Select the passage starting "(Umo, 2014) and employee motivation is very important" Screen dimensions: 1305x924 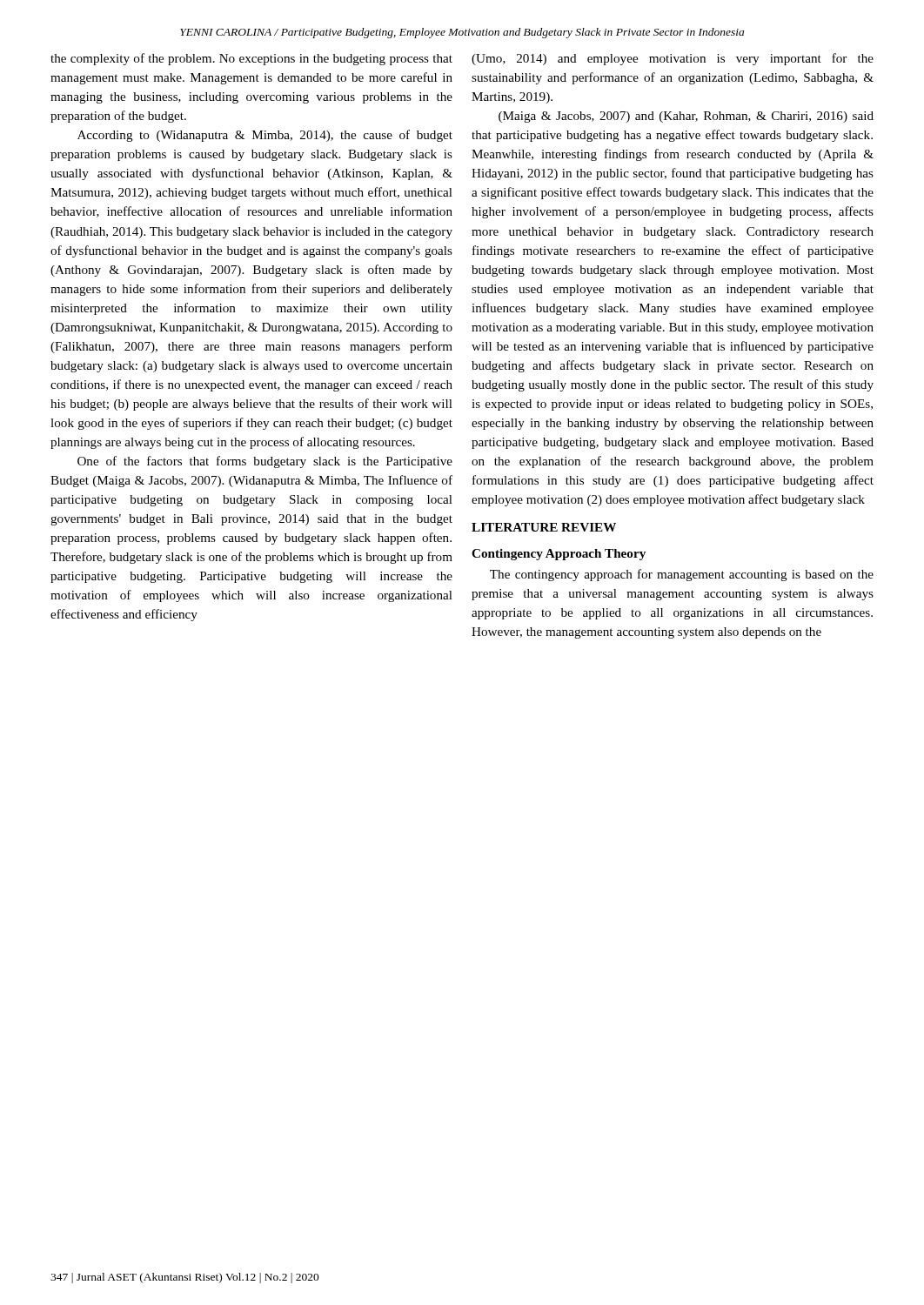point(673,77)
